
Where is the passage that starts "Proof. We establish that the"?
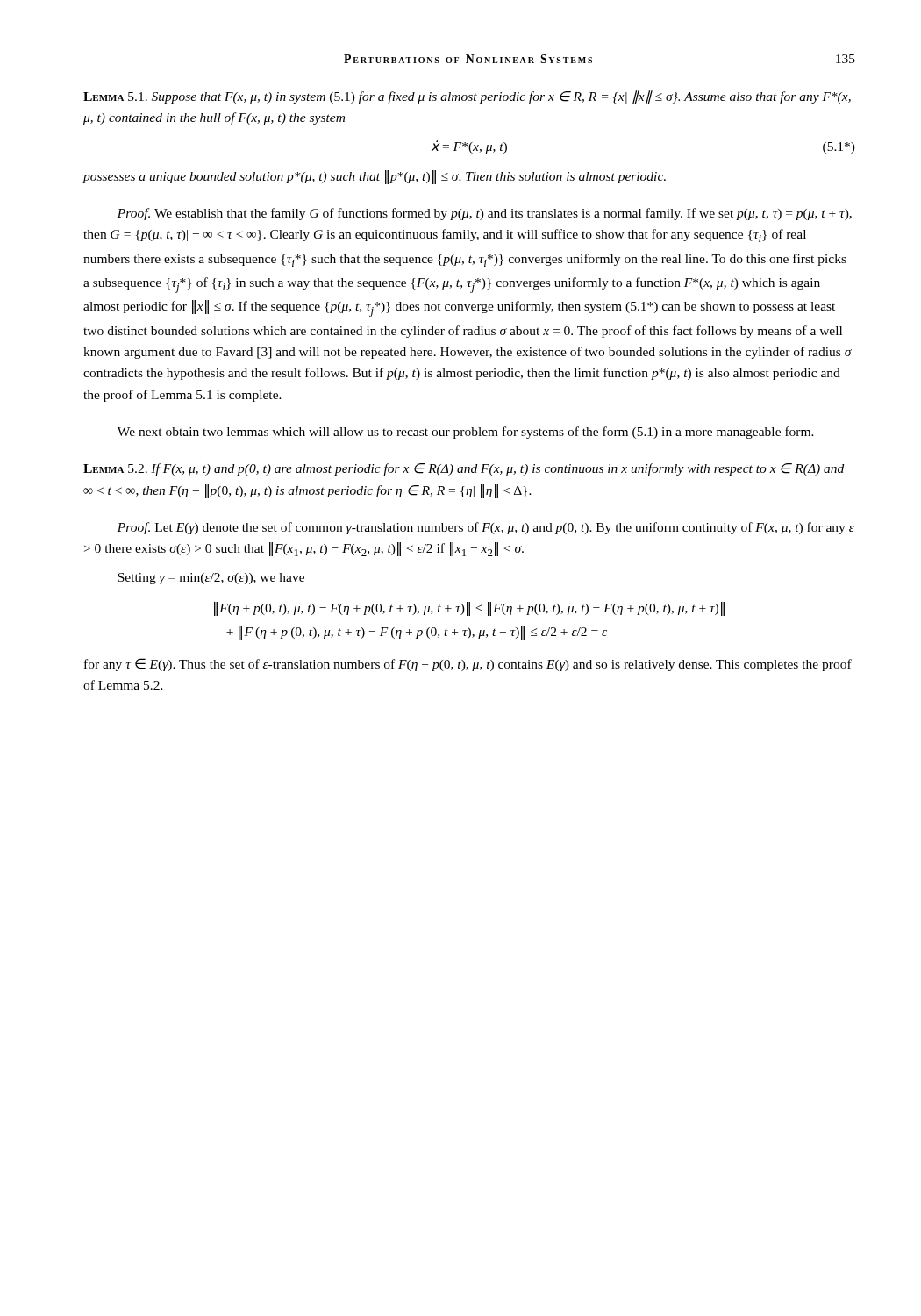click(468, 303)
